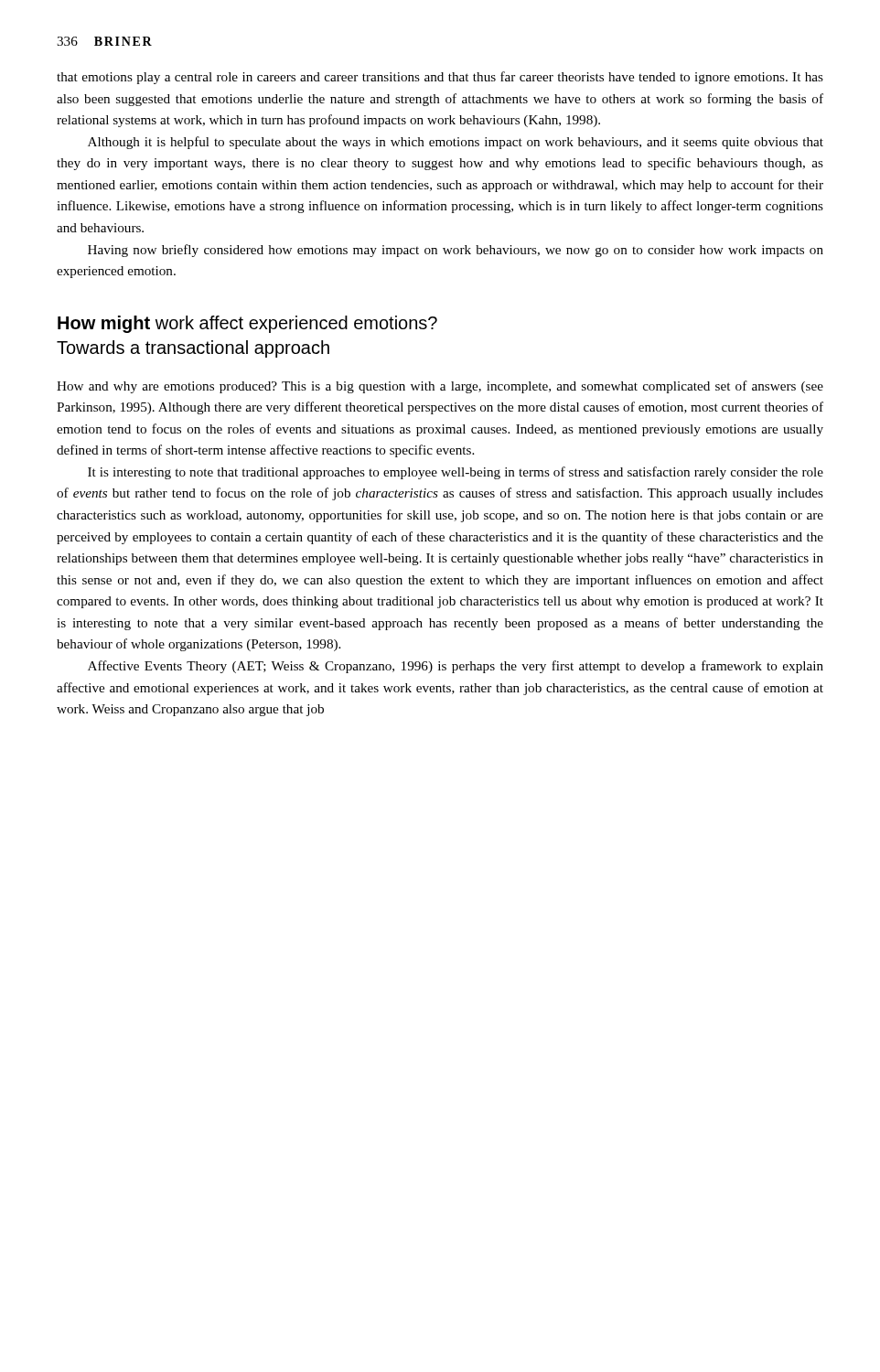880x1372 pixels.
Task: Select the passage starting "Although it is"
Action: (x=440, y=184)
